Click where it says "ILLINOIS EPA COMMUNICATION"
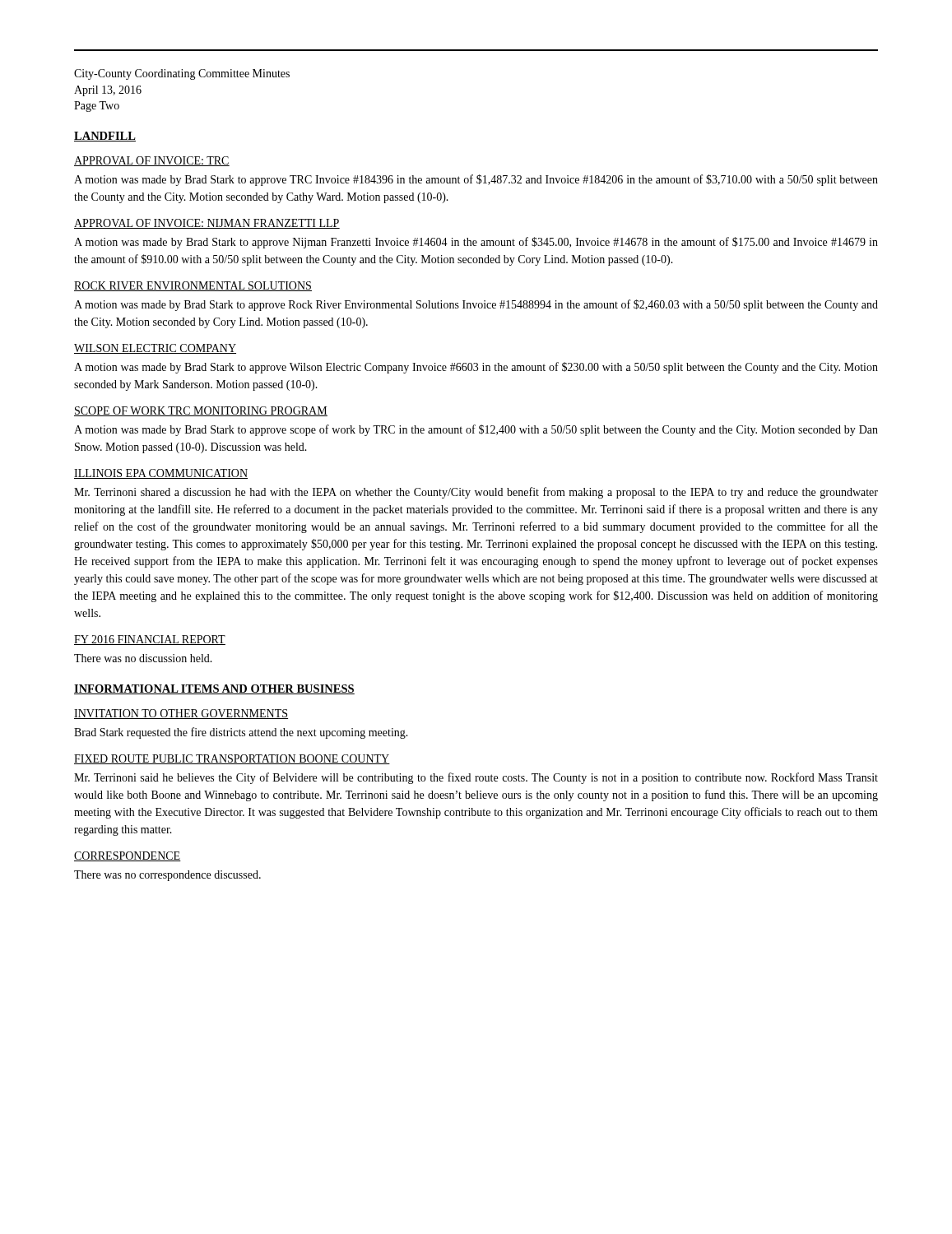The image size is (952, 1234). 161,473
